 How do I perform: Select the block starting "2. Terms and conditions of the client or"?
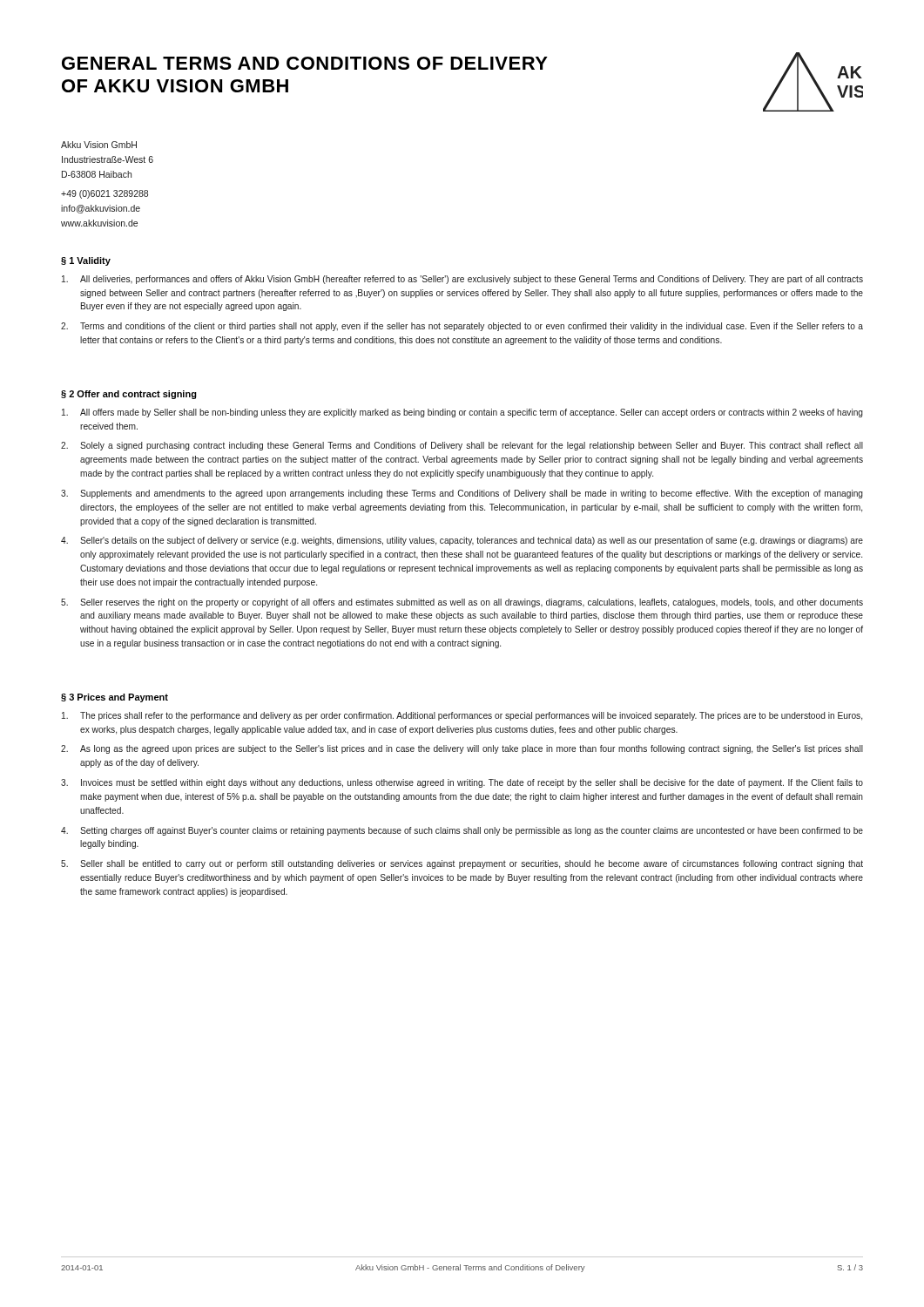[462, 334]
